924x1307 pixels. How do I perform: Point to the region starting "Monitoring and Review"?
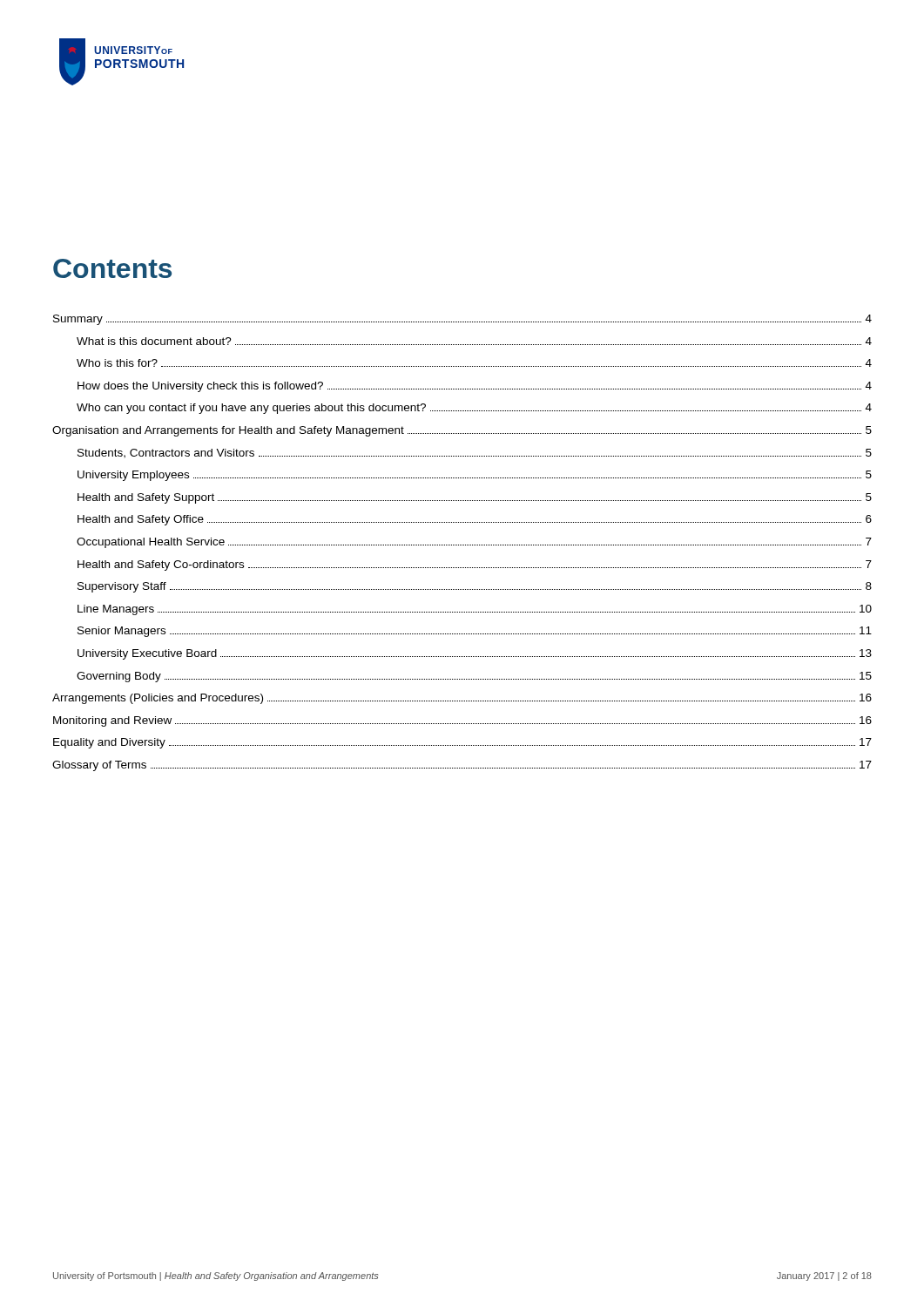pyautogui.click(x=462, y=720)
